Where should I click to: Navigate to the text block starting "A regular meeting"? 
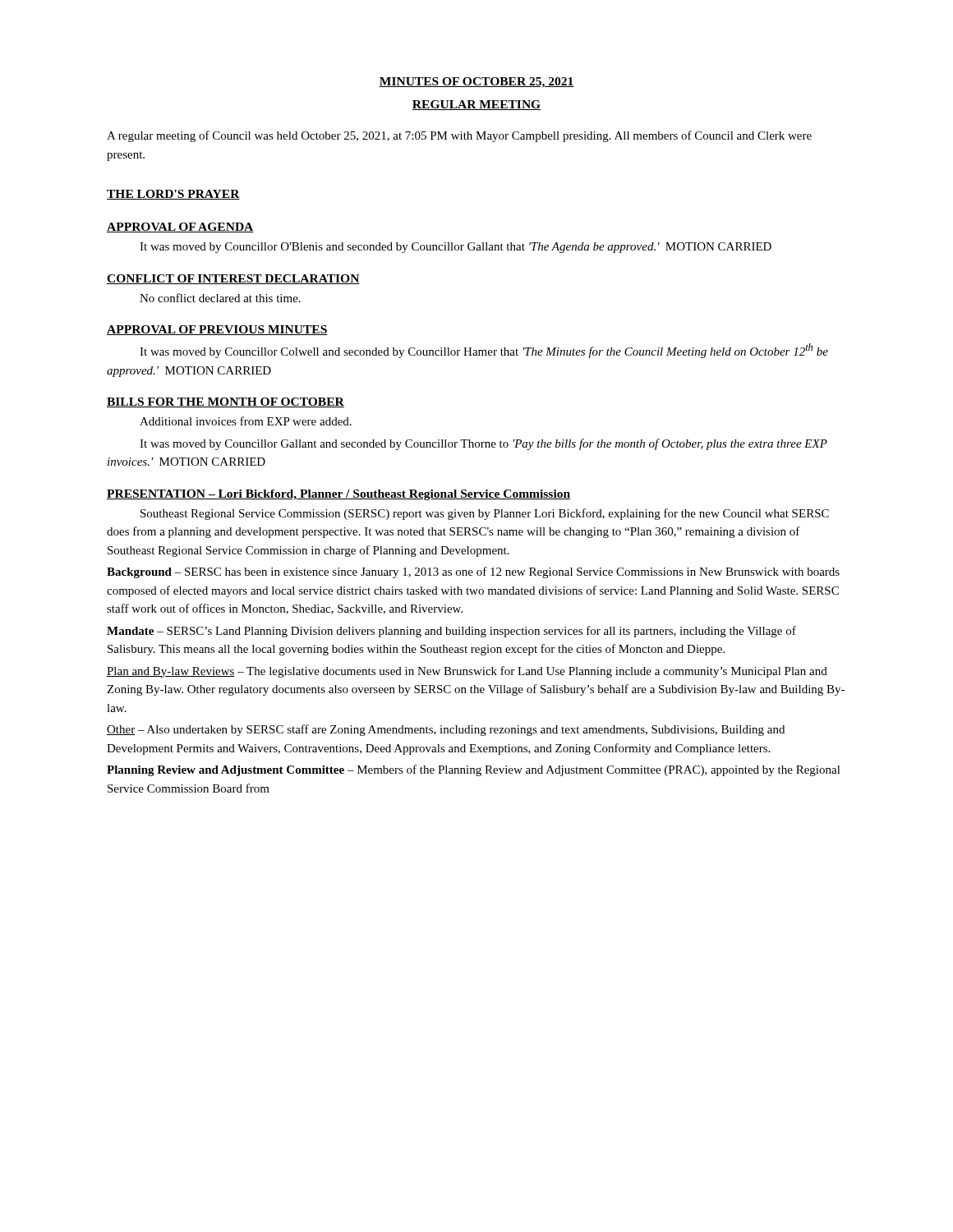[x=459, y=145]
